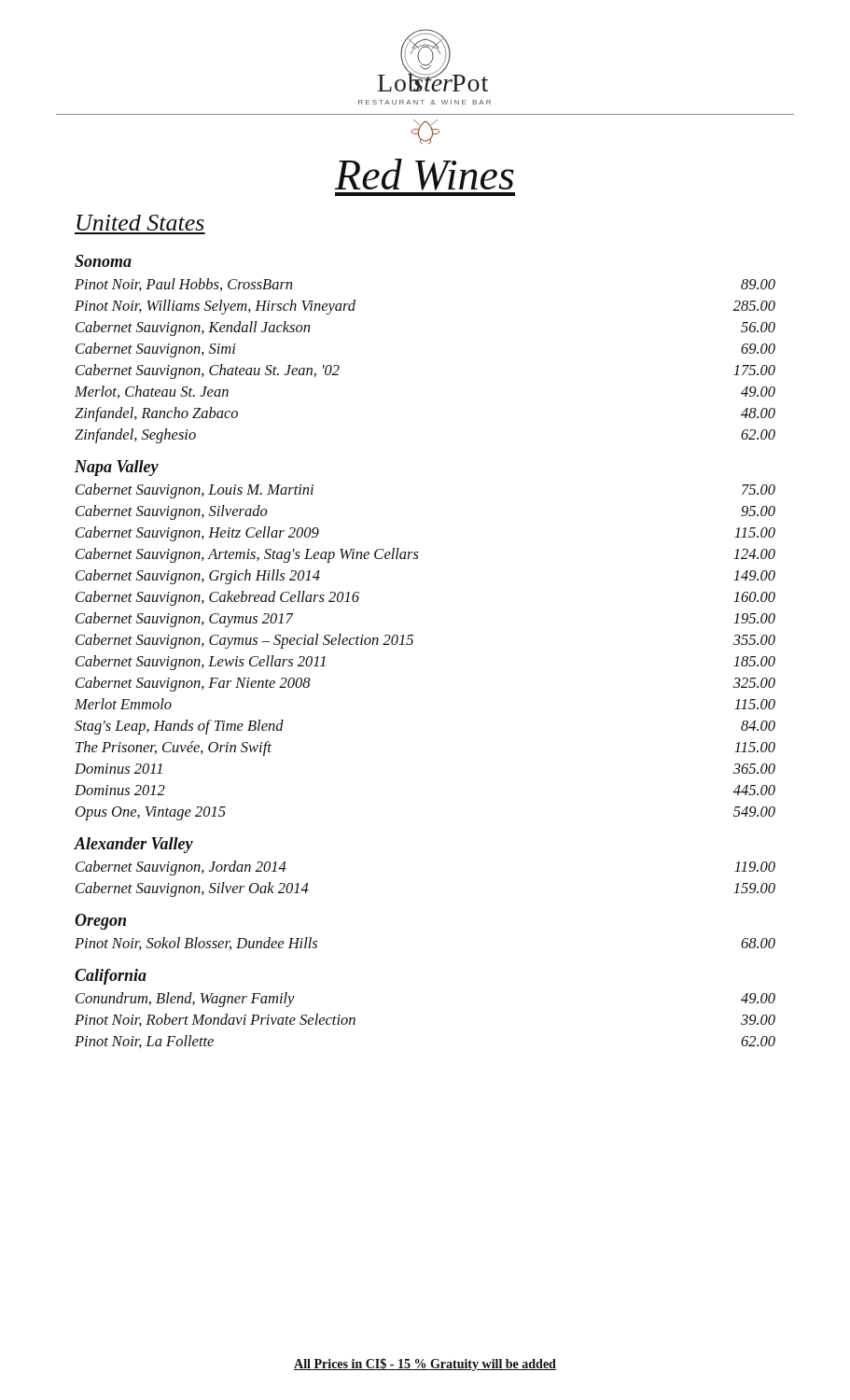Viewport: 850px width, 1400px height.
Task: Click on the block starting "Cabernet Sauvignon, Simi"
Action: pyautogui.click(x=164, y=350)
